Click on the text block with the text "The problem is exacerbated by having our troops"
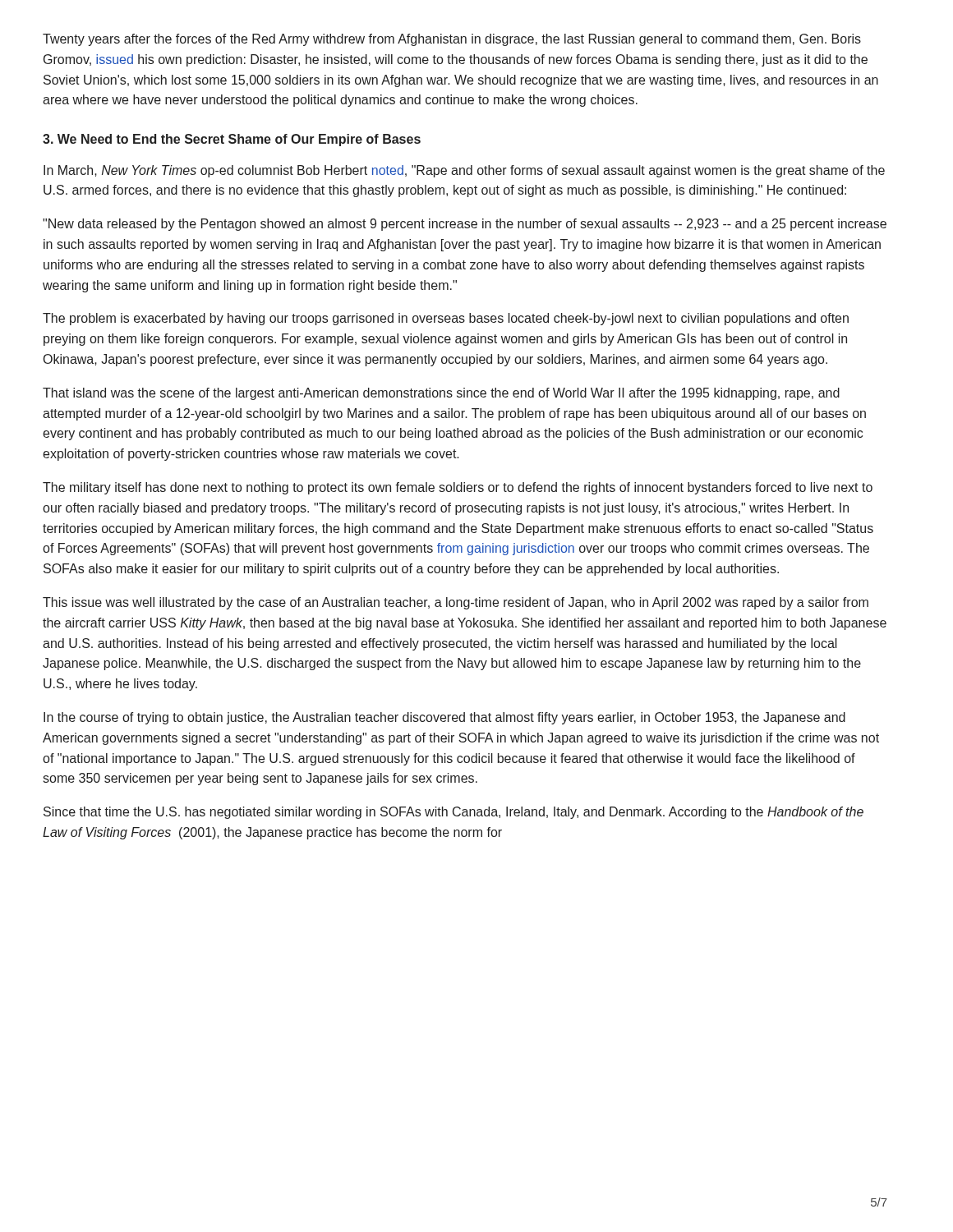953x1232 pixels. [446, 339]
